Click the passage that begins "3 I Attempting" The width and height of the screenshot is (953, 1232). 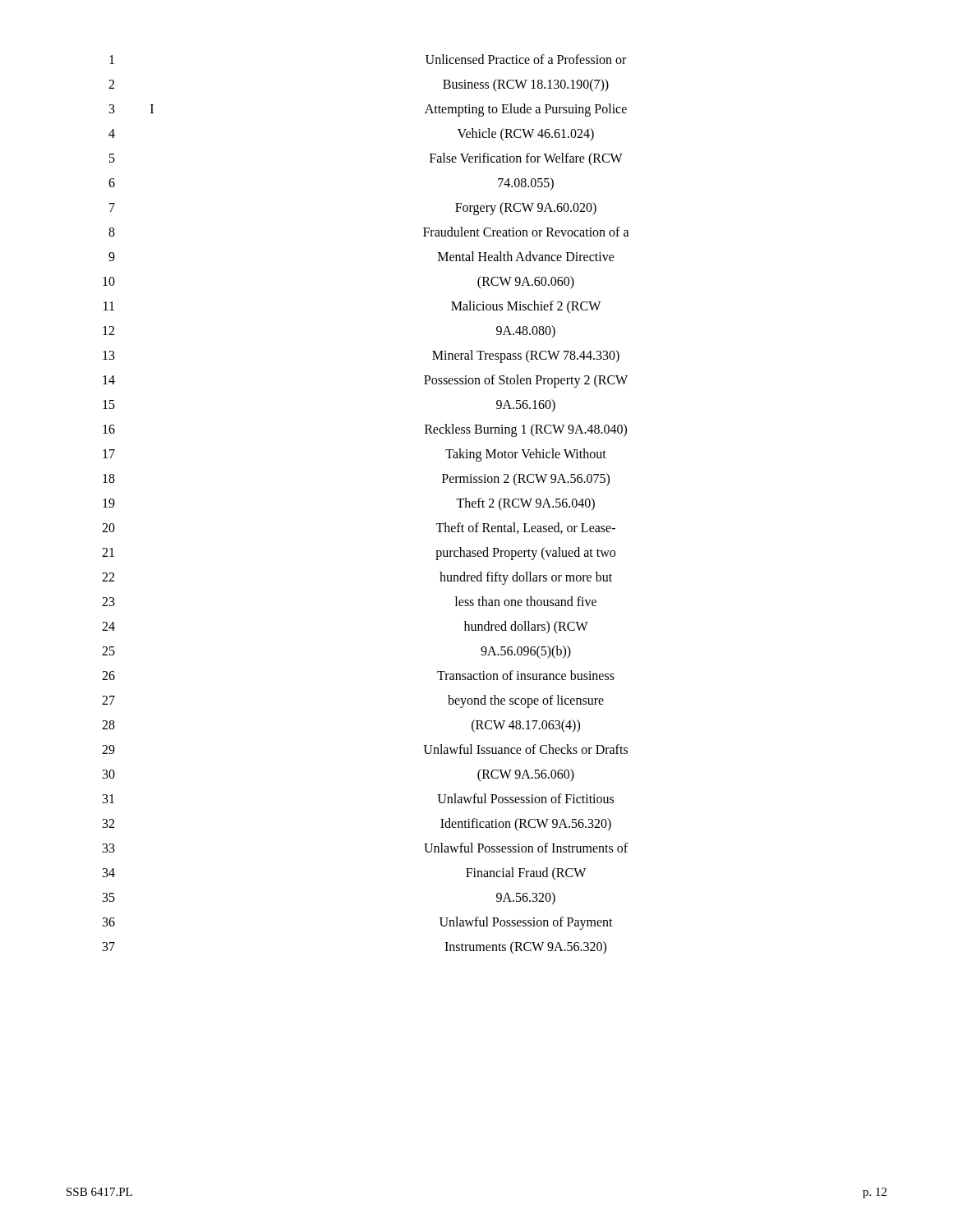click(x=476, y=109)
